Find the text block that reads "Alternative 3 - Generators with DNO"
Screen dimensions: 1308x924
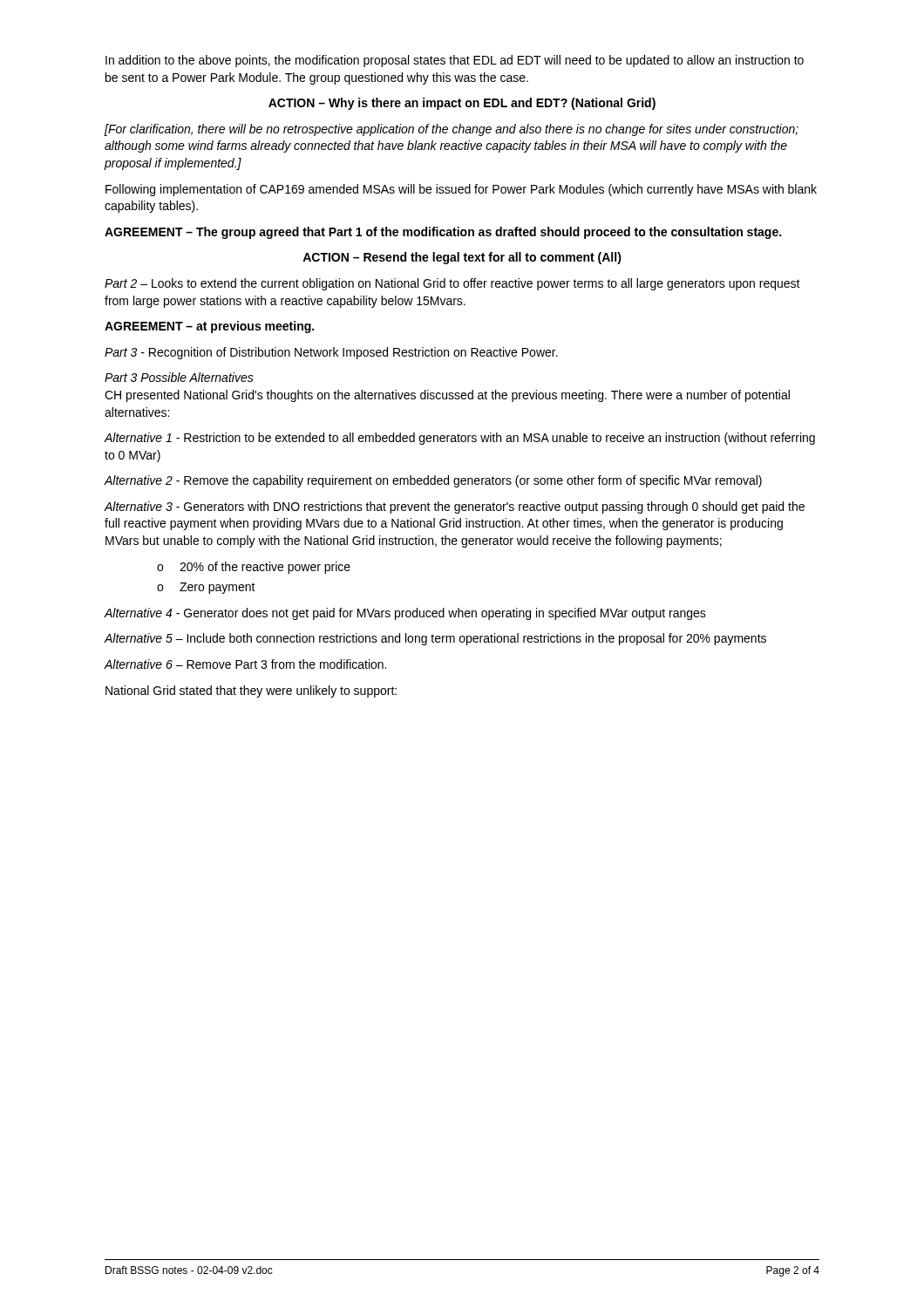click(x=462, y=524)
